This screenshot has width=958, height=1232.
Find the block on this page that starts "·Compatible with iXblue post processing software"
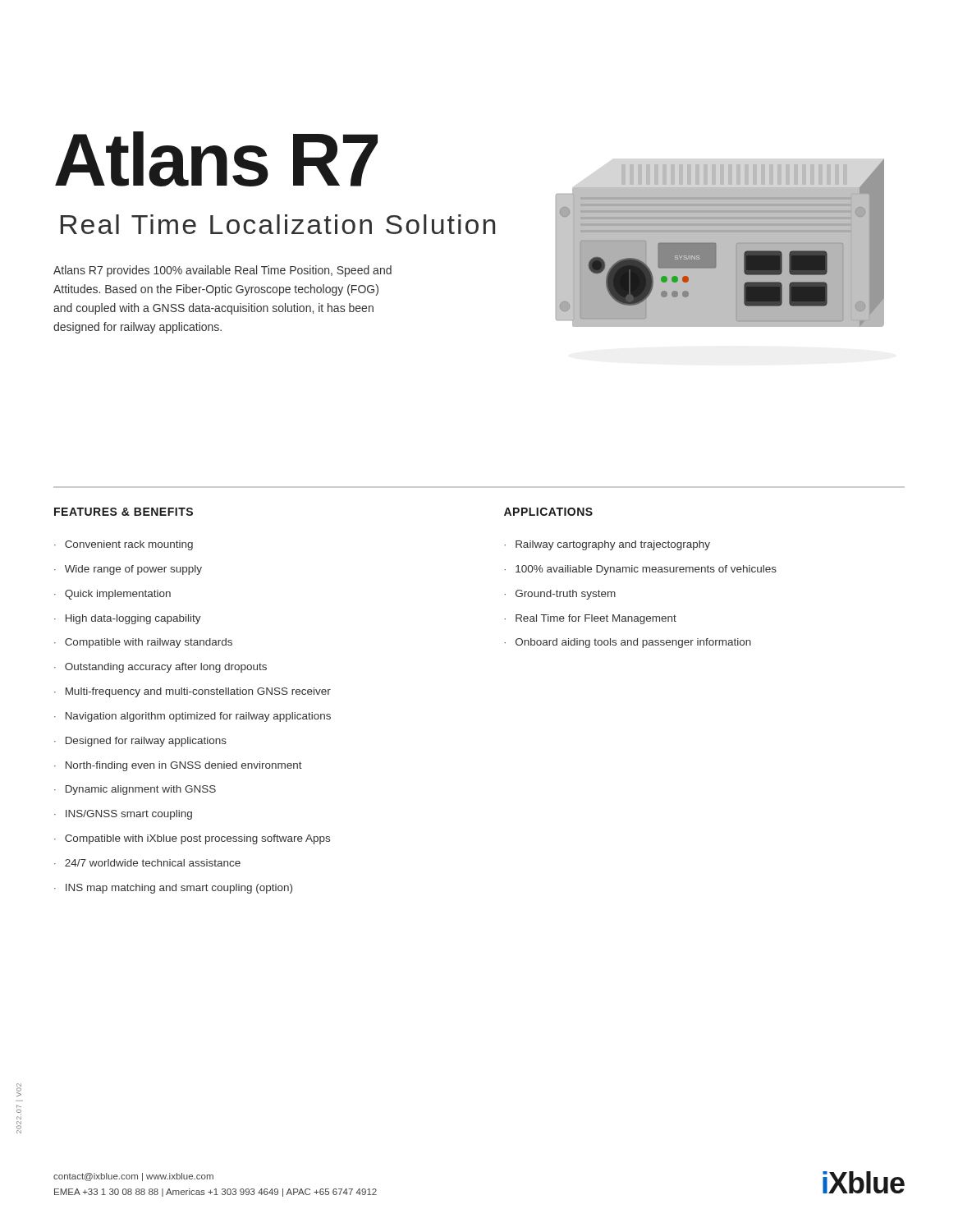pyautogui.click(x=192, y=839)
